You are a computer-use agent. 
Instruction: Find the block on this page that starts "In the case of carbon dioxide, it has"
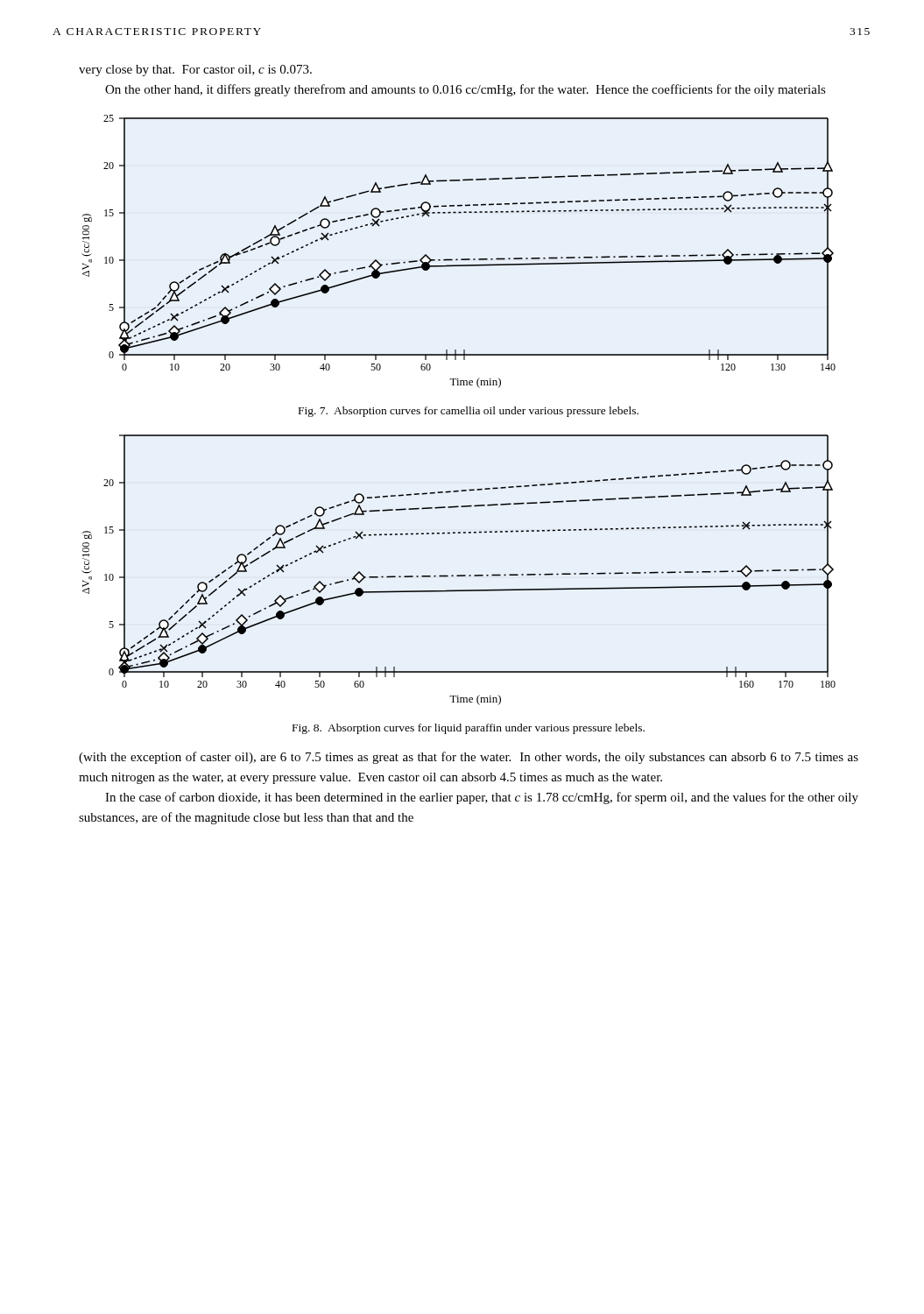tap(469, 807)
